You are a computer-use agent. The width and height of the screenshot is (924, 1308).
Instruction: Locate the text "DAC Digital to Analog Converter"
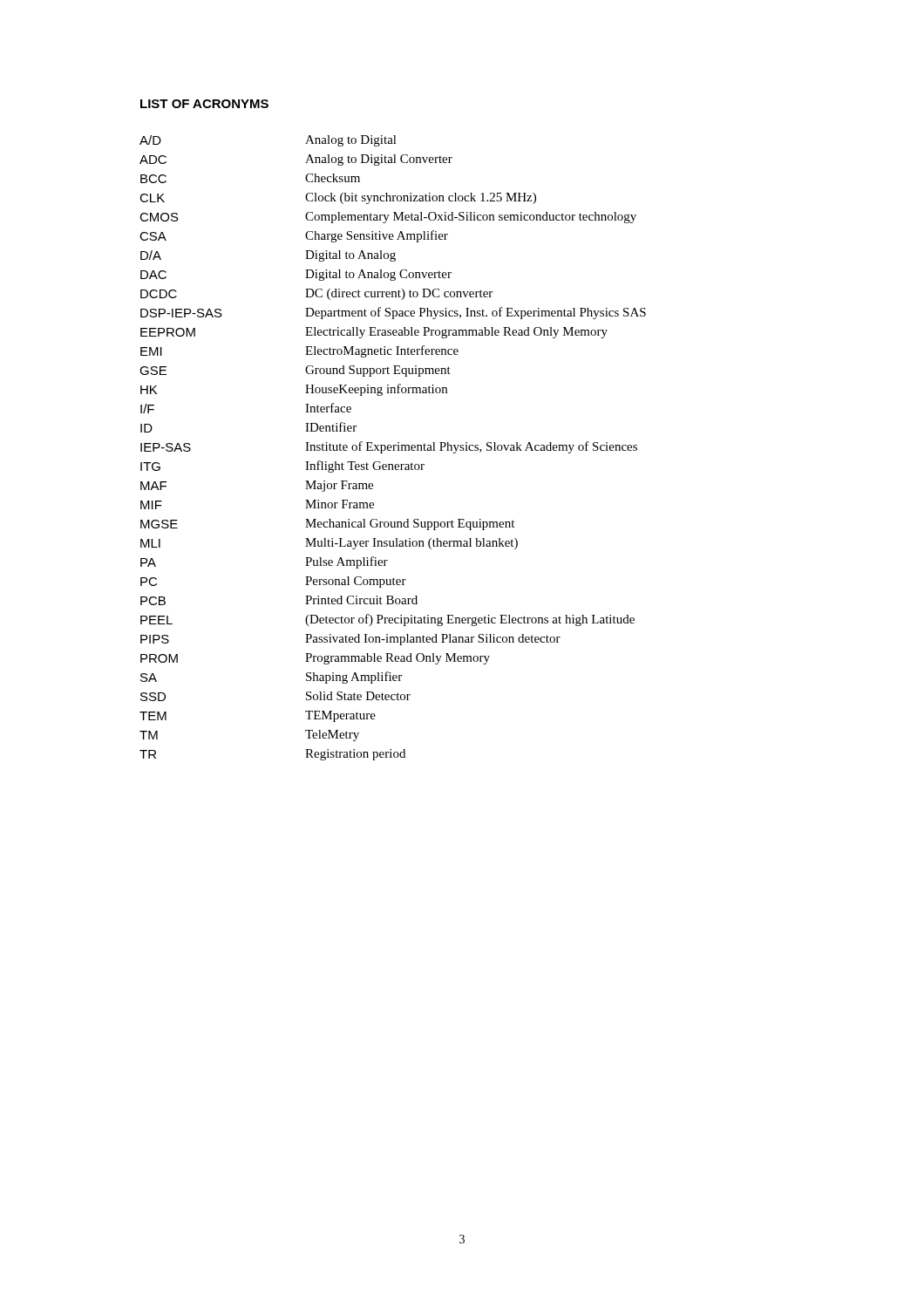tap(158, 275)
